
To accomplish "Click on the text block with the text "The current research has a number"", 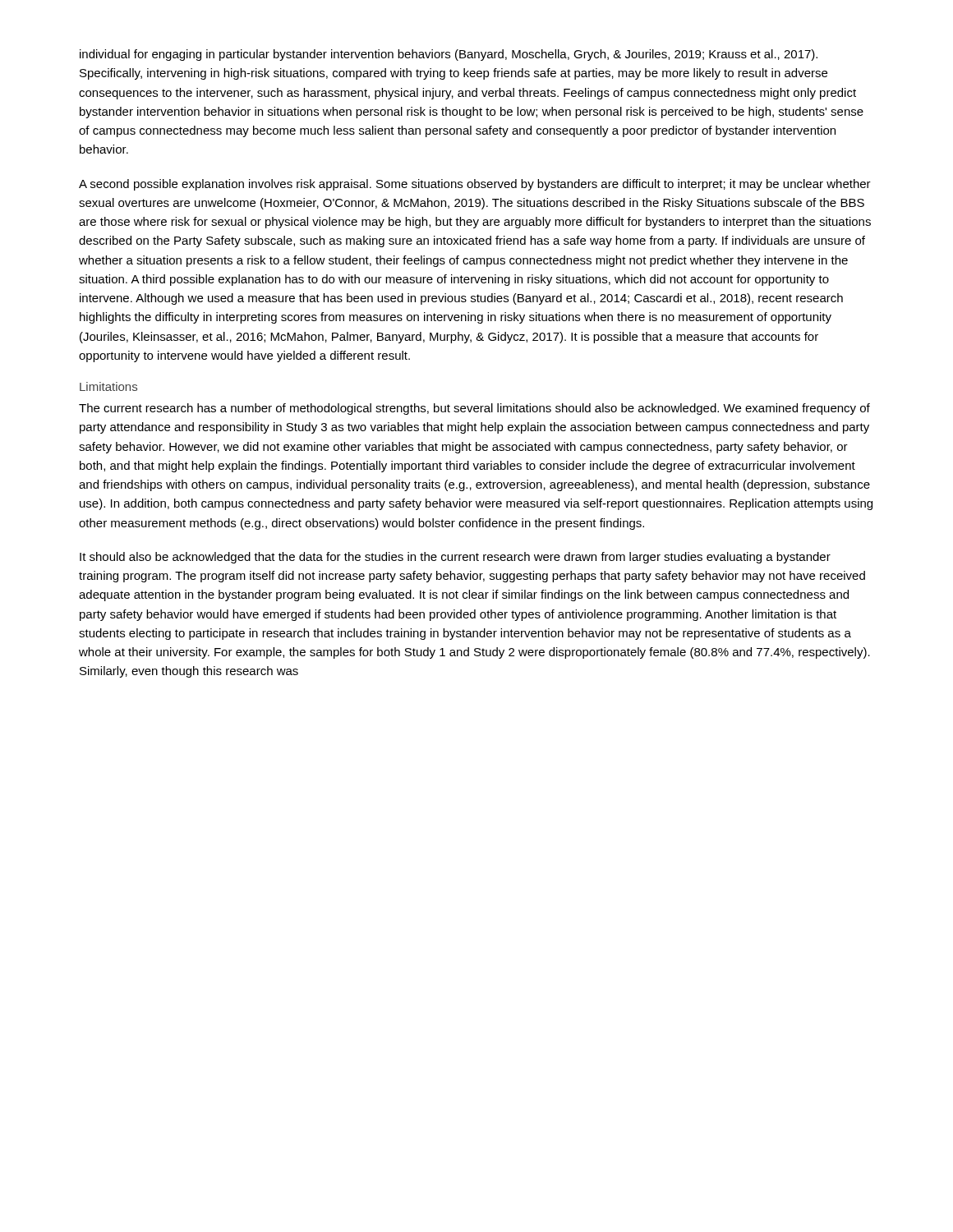I will tap(476, 465).
